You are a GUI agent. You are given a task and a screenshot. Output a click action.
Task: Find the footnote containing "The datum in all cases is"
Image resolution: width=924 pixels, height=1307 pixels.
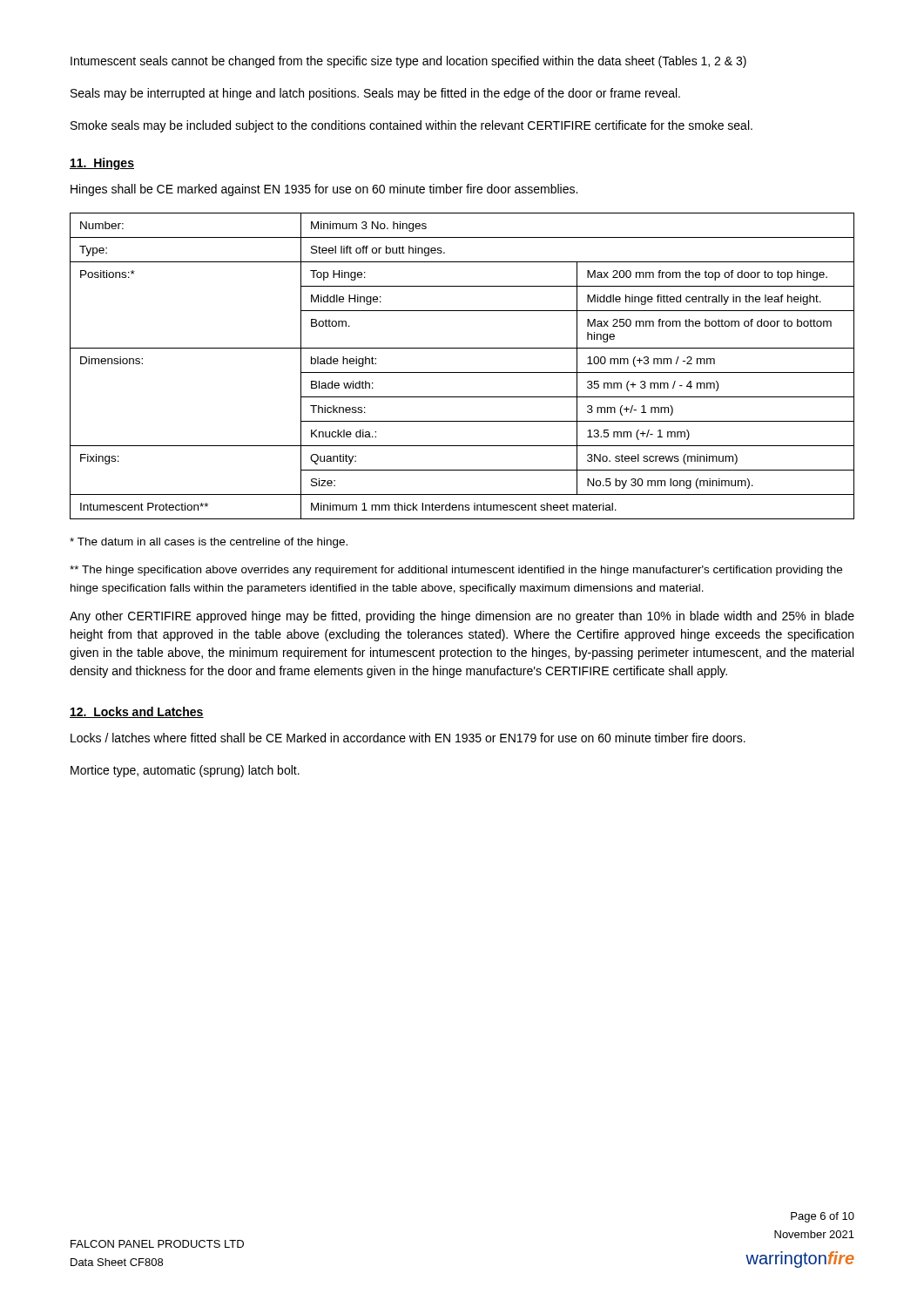209,541
